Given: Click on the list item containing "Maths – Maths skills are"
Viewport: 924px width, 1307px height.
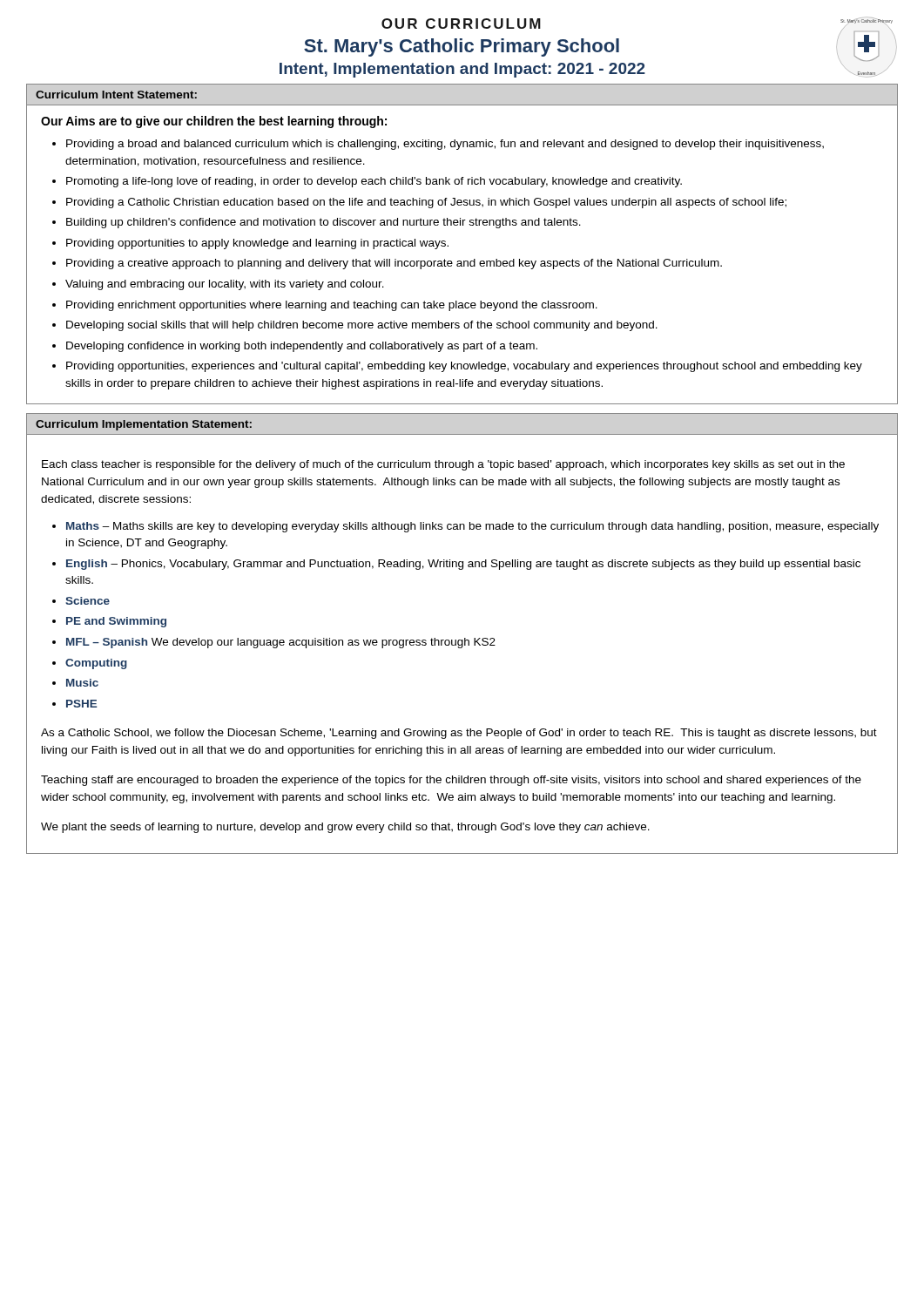Looking at the screenshot, I should pyautogui.click(x=472, y=534).
